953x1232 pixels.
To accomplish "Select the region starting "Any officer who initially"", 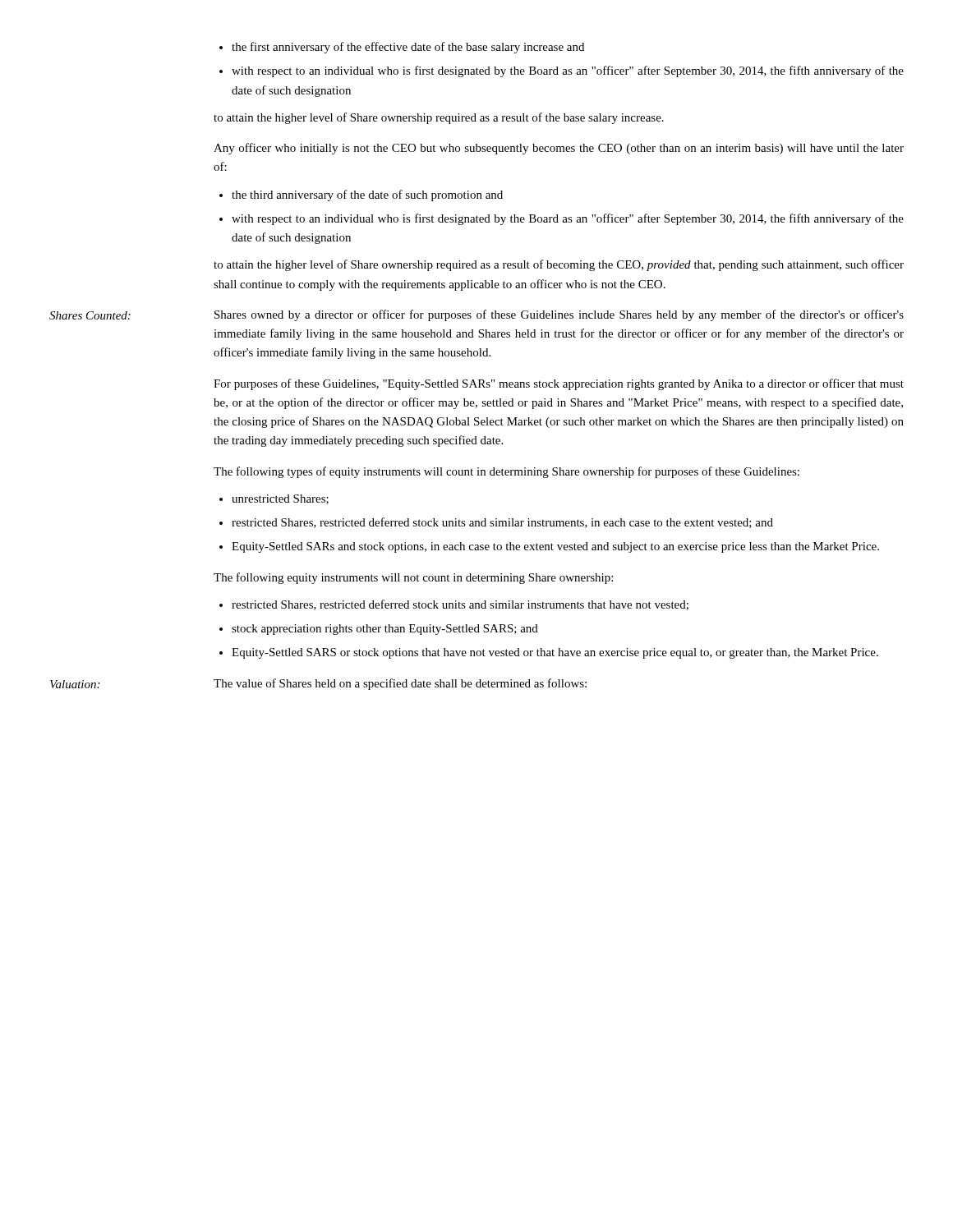I will coord(559,158).
